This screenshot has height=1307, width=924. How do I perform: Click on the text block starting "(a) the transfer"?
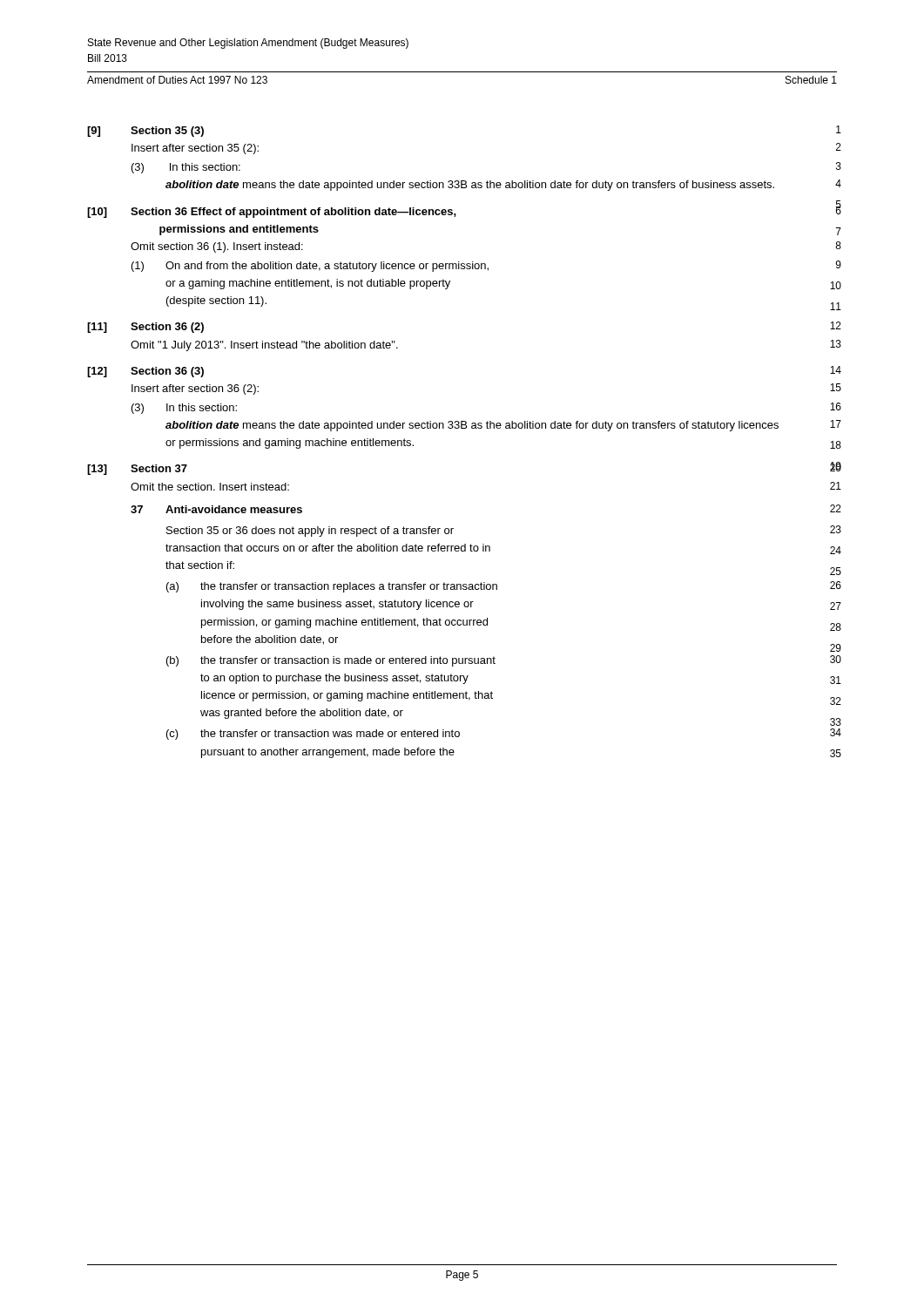[477, 613]
